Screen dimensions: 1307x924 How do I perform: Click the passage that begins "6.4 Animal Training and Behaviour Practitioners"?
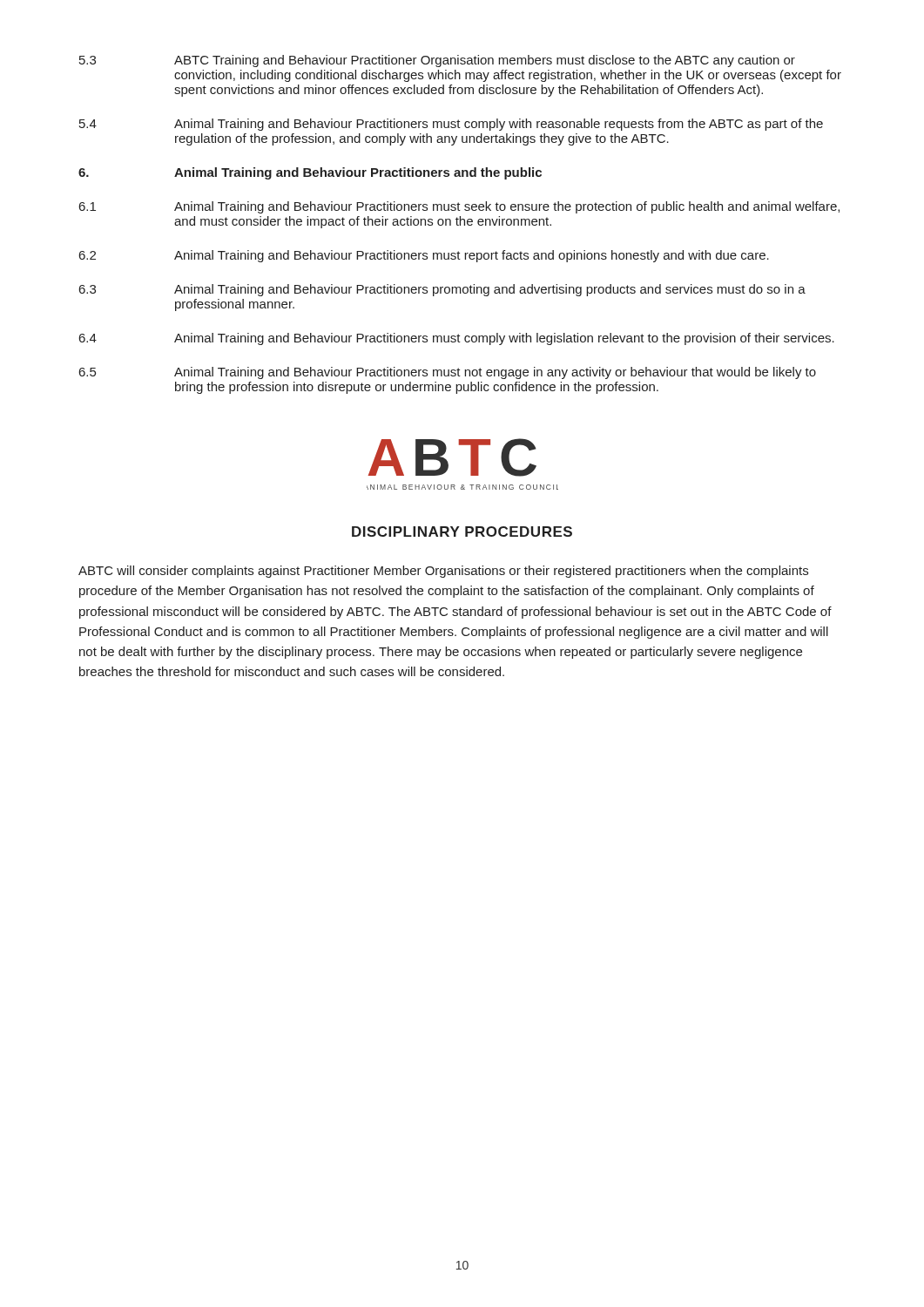pos(462,338)
